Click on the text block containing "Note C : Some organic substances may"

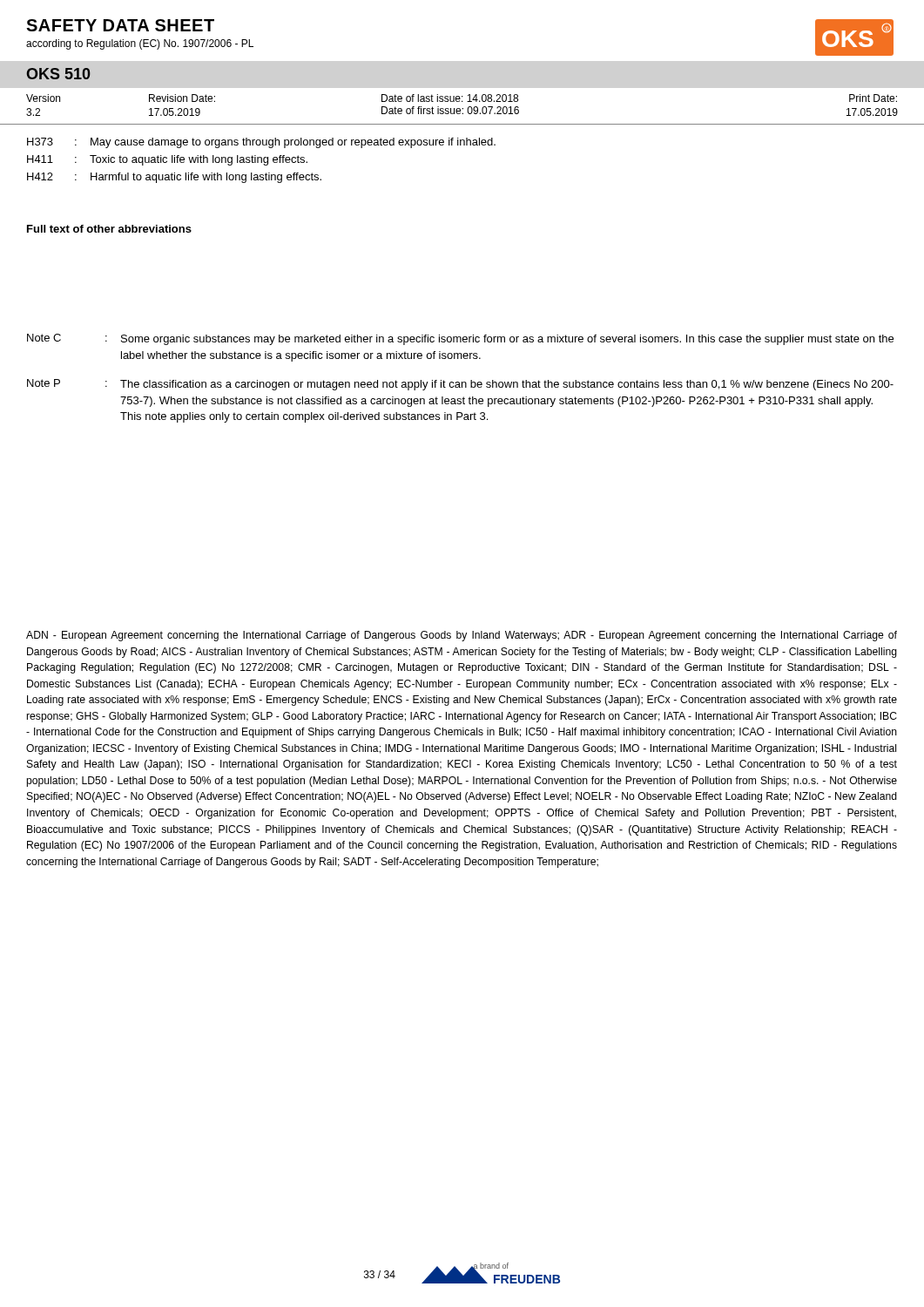tap(462, 348)
